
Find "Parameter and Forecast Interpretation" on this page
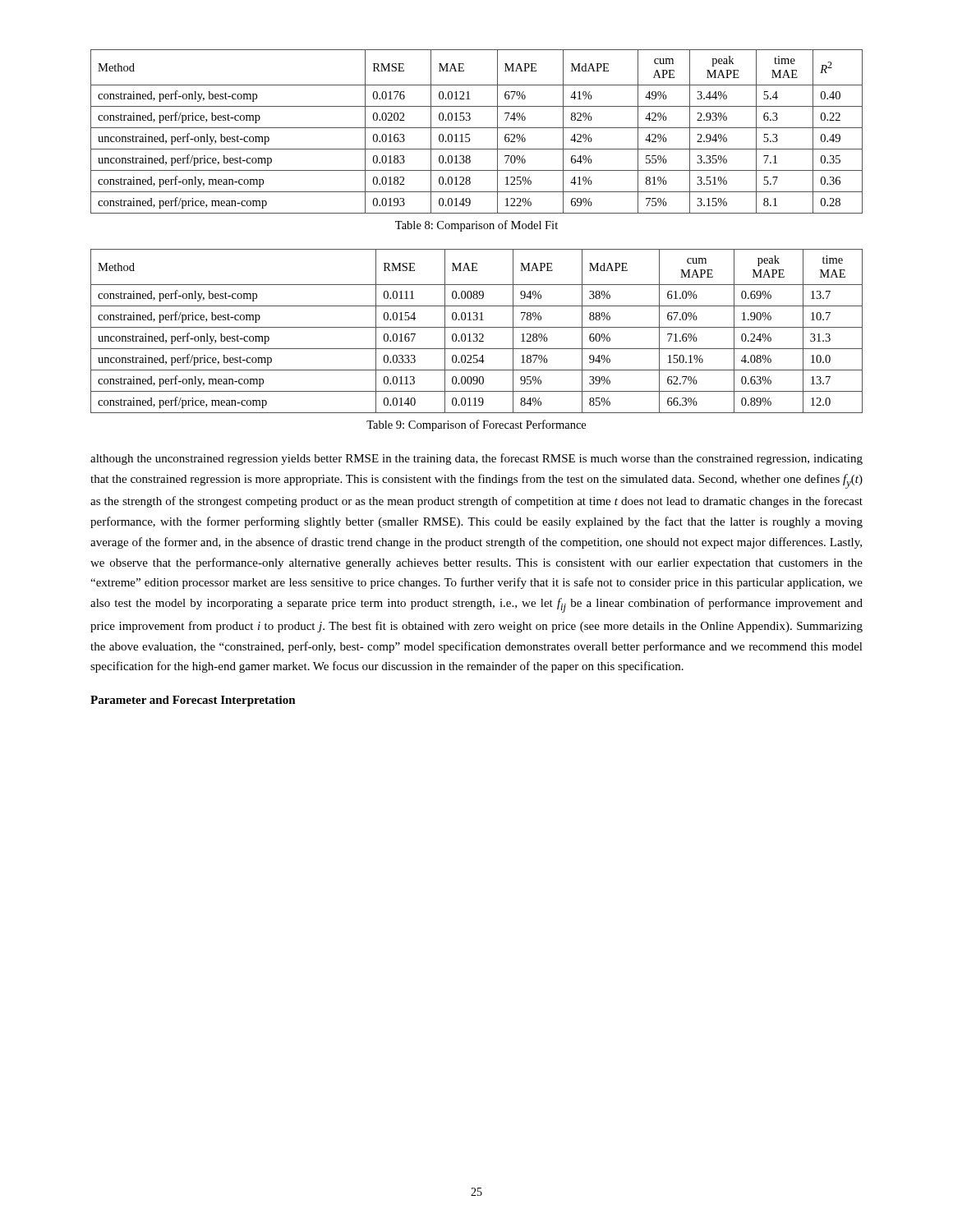[x=193, y=700]
